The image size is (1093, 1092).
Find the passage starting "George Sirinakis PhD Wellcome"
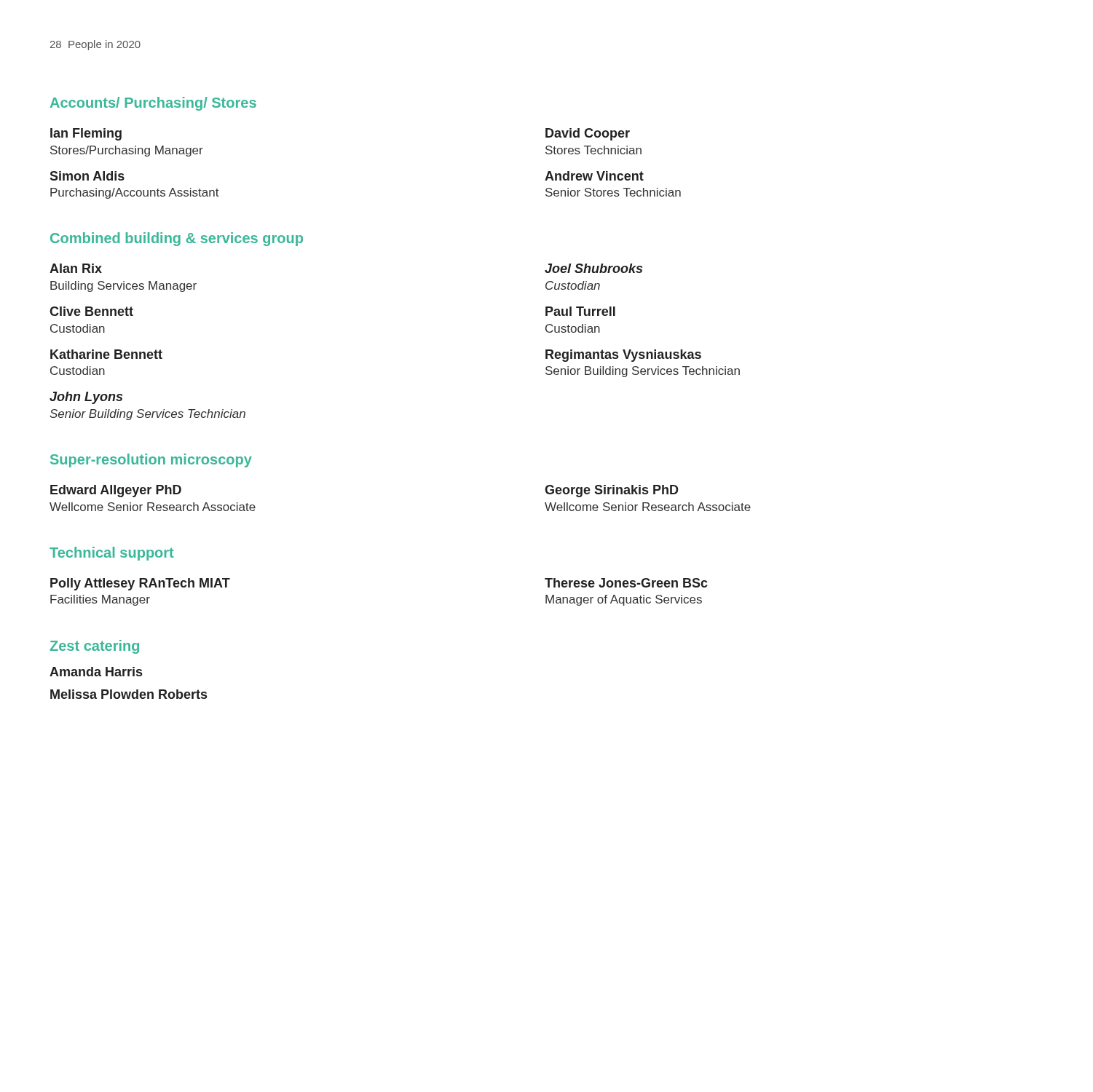612,491
